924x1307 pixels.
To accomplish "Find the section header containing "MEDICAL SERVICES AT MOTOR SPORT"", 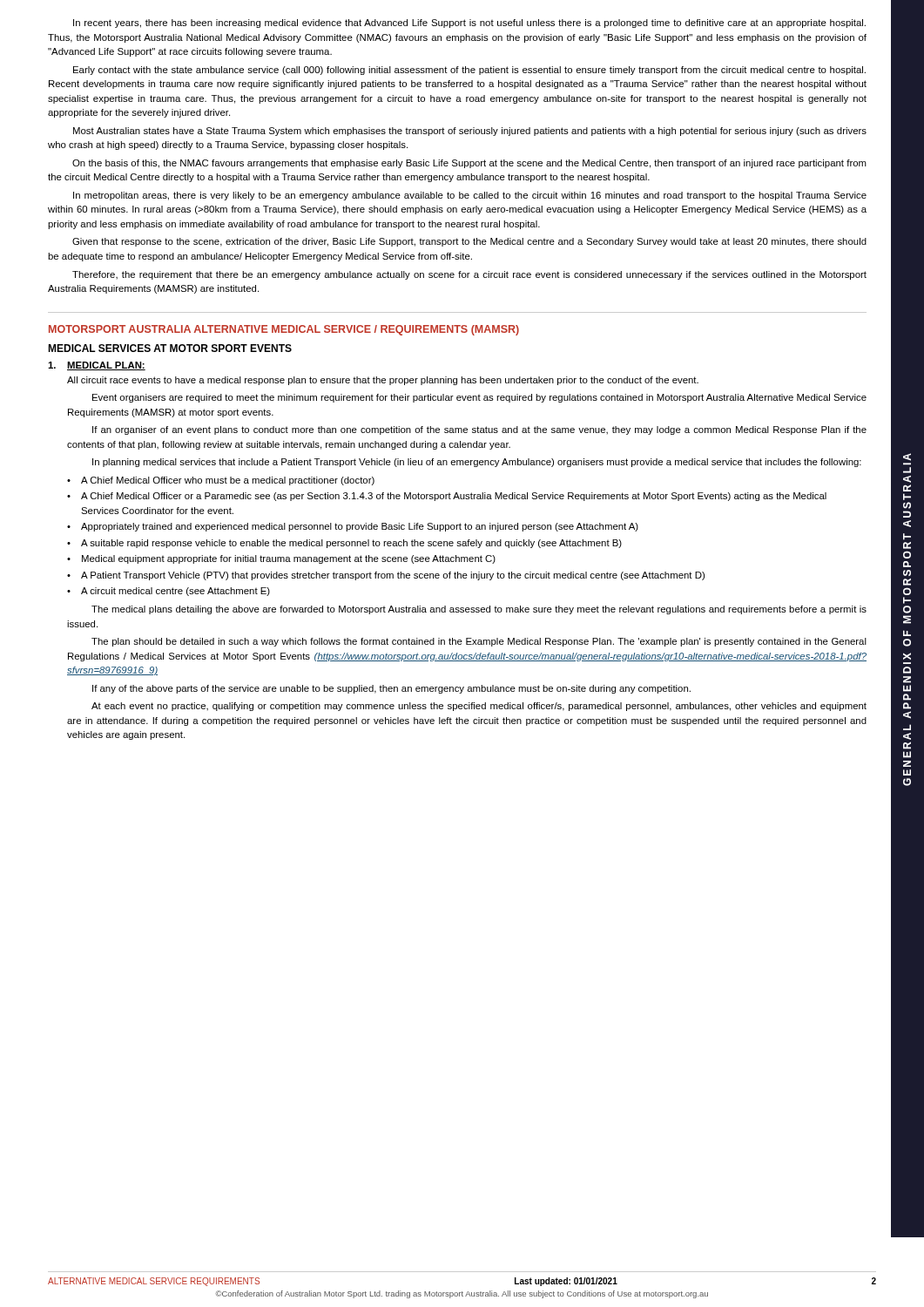I will point(170,348).
